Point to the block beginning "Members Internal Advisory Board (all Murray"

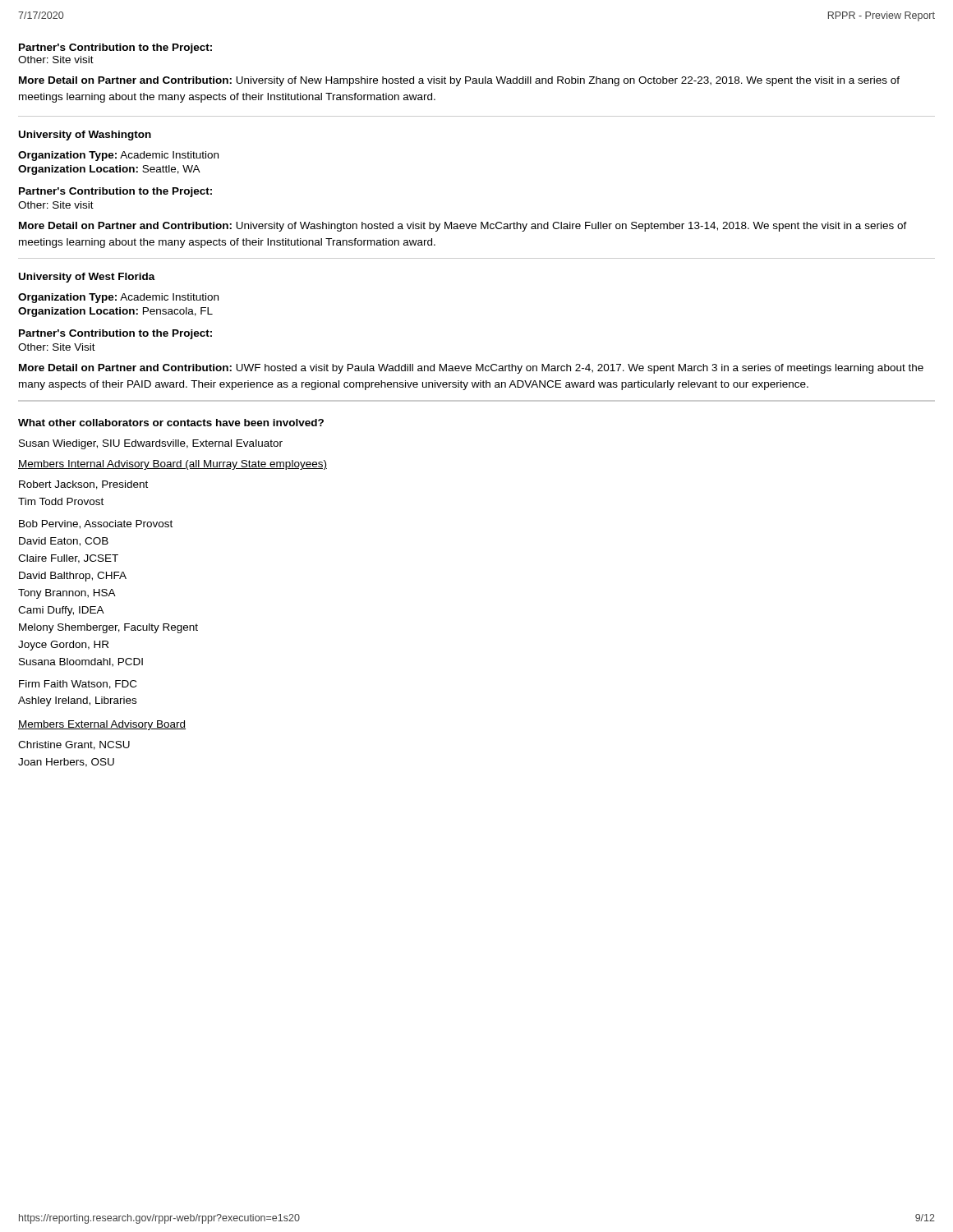(x=172, y=464)
